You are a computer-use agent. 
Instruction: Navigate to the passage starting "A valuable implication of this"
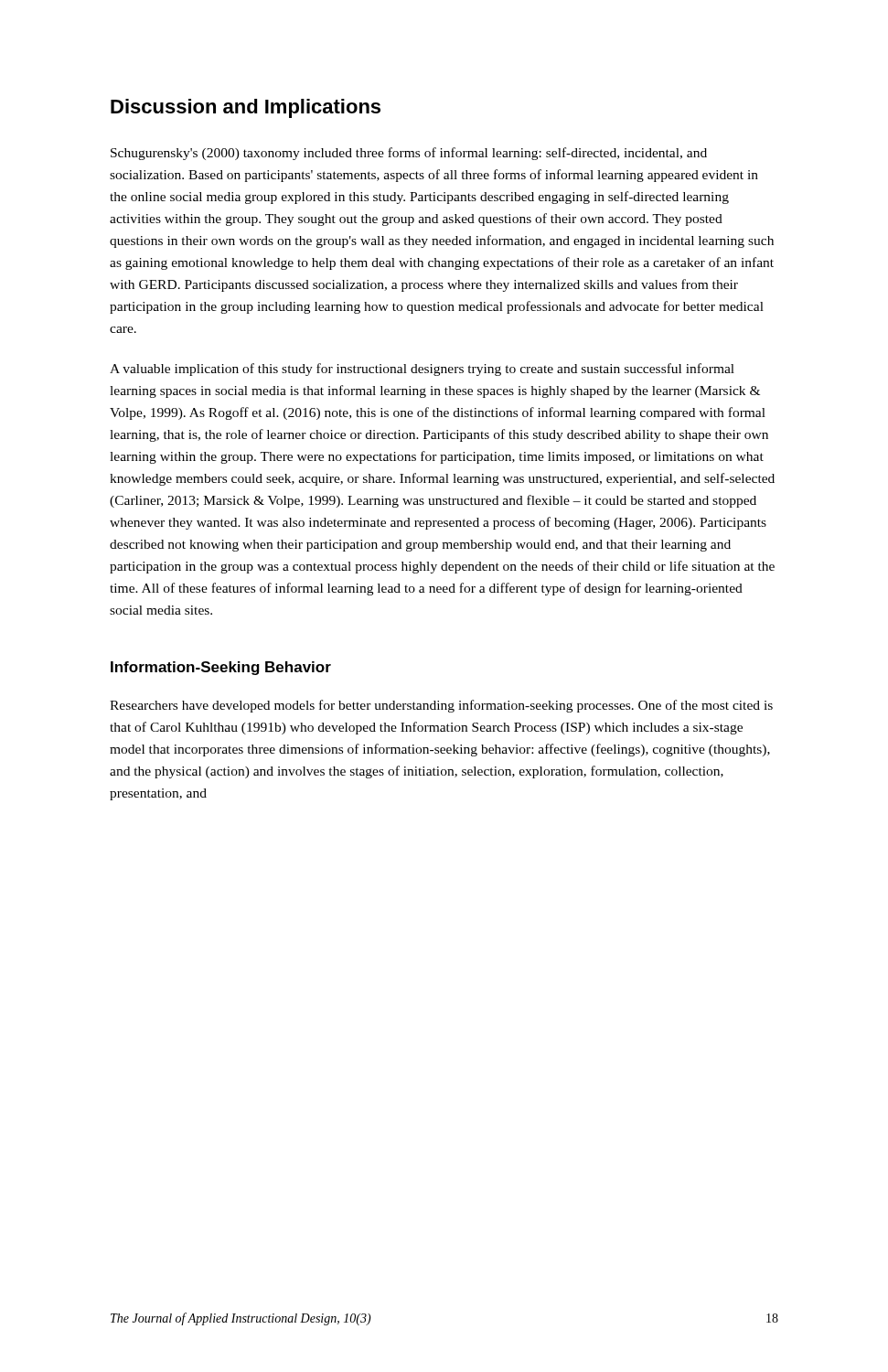click(x=444, y=490)
